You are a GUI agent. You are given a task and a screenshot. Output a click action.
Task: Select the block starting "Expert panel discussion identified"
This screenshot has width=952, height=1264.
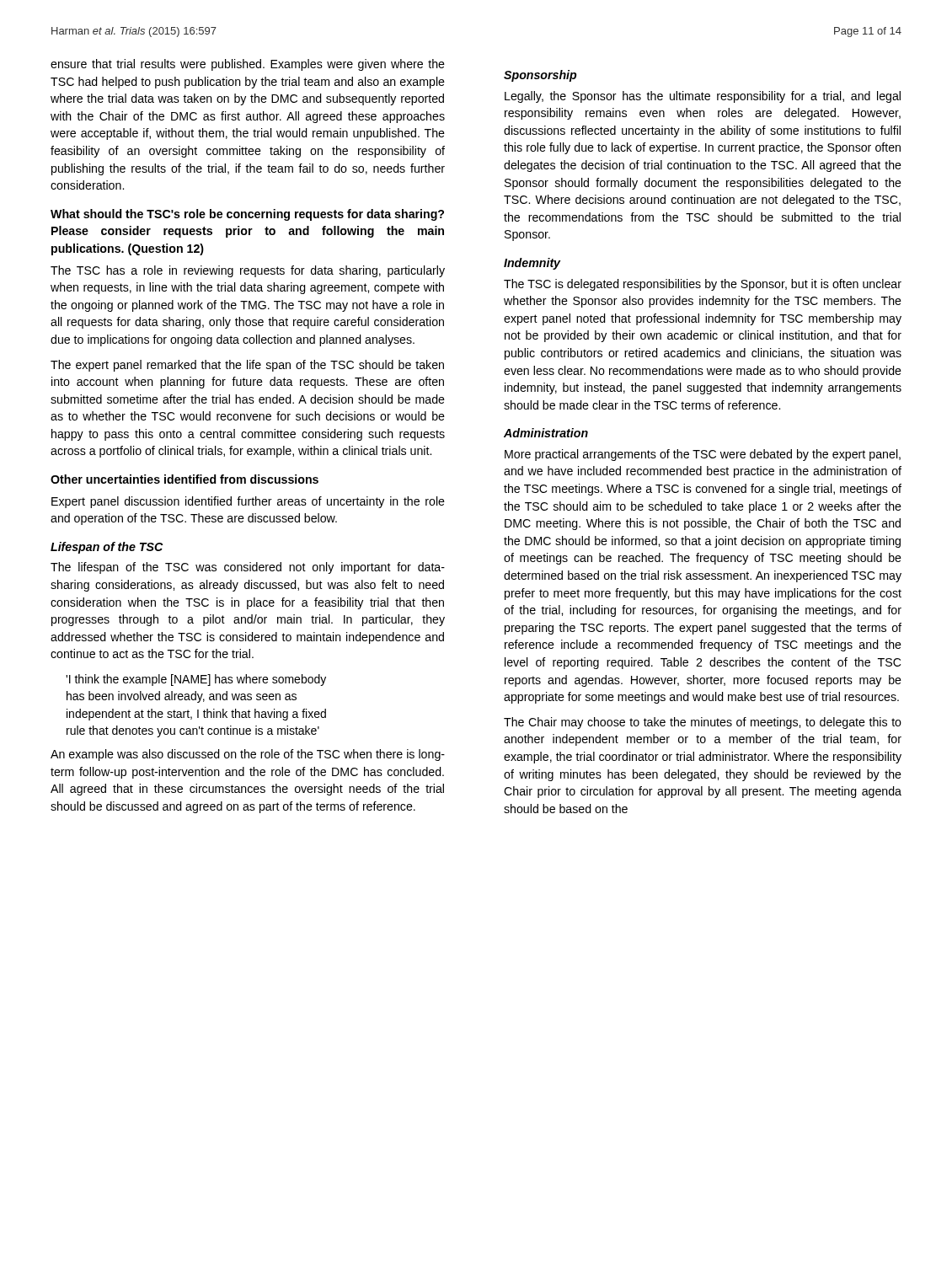pyautogui.click(x=248, y=510)
